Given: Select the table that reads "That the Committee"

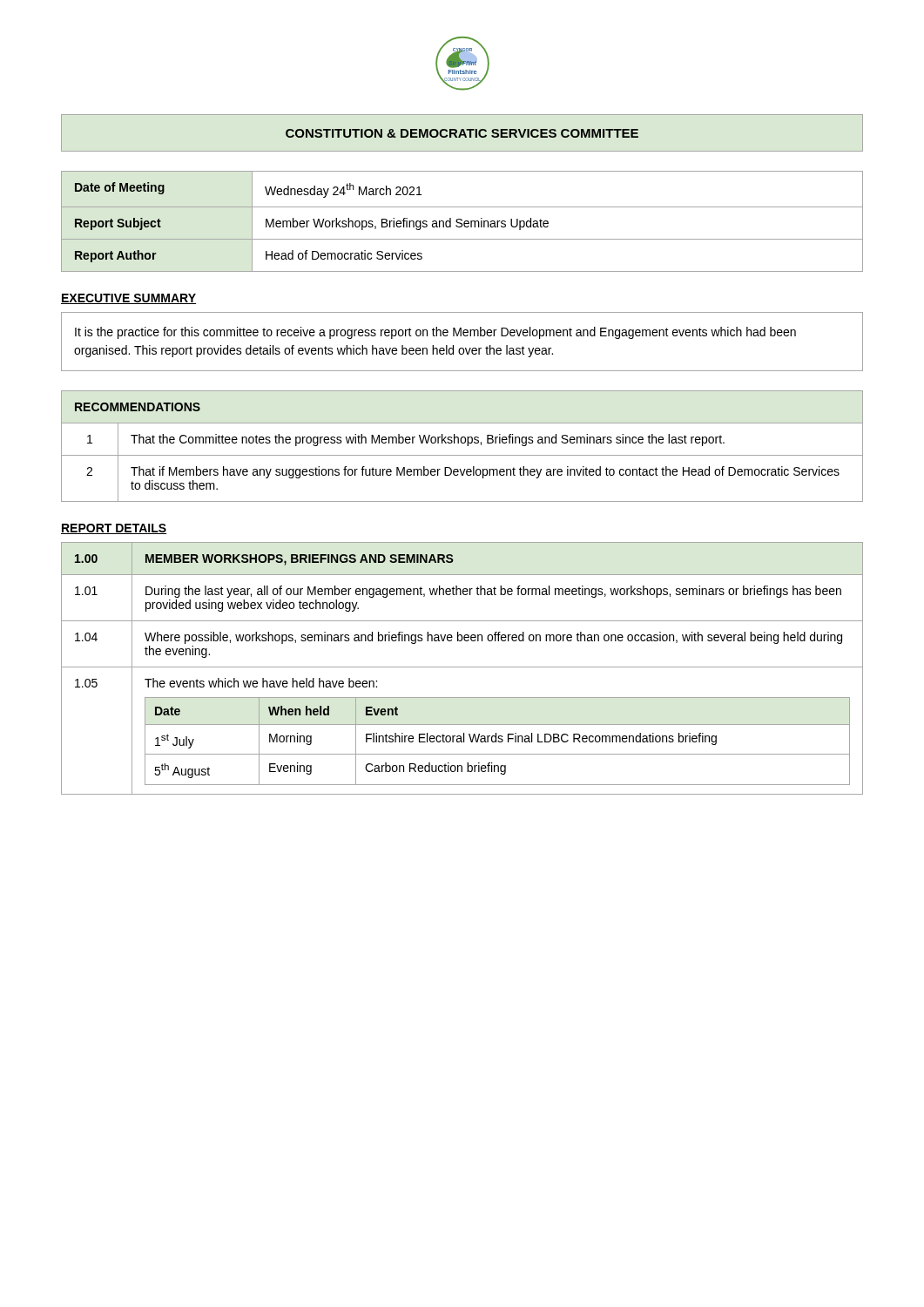Looking at the screenshot, I should point(462,446).
